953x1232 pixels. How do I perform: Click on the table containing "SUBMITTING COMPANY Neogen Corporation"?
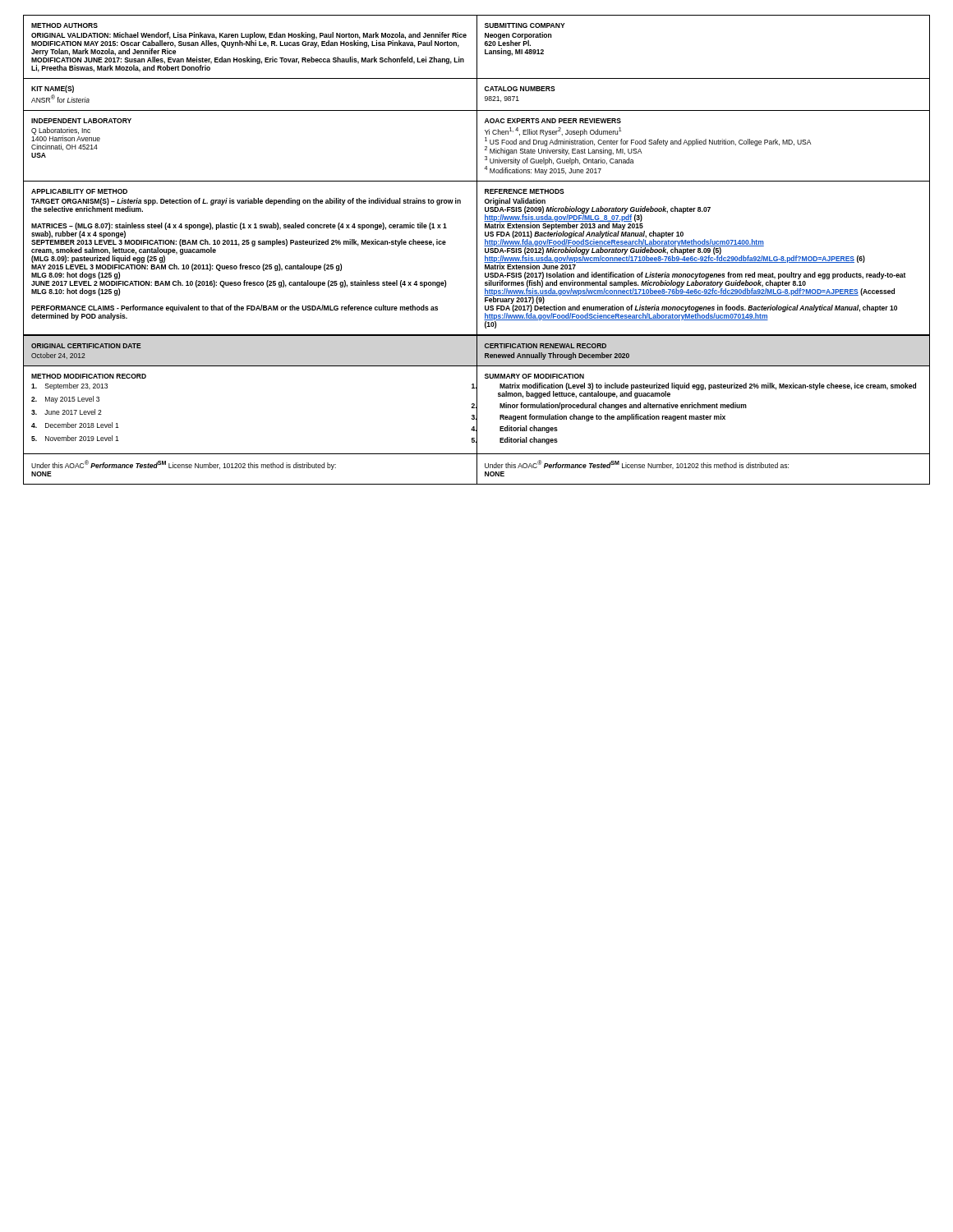click(x=703, y=47)
